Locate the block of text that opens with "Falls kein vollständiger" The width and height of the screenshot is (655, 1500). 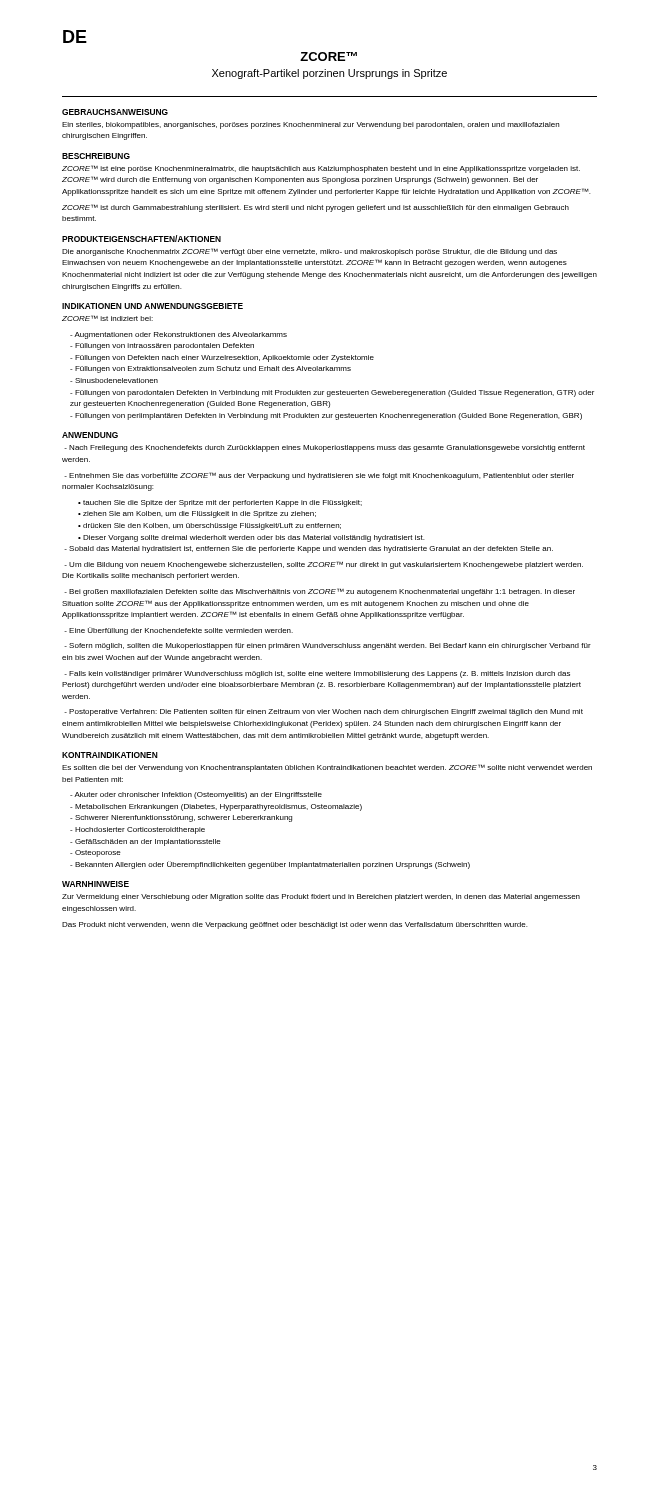pos(321,685)
